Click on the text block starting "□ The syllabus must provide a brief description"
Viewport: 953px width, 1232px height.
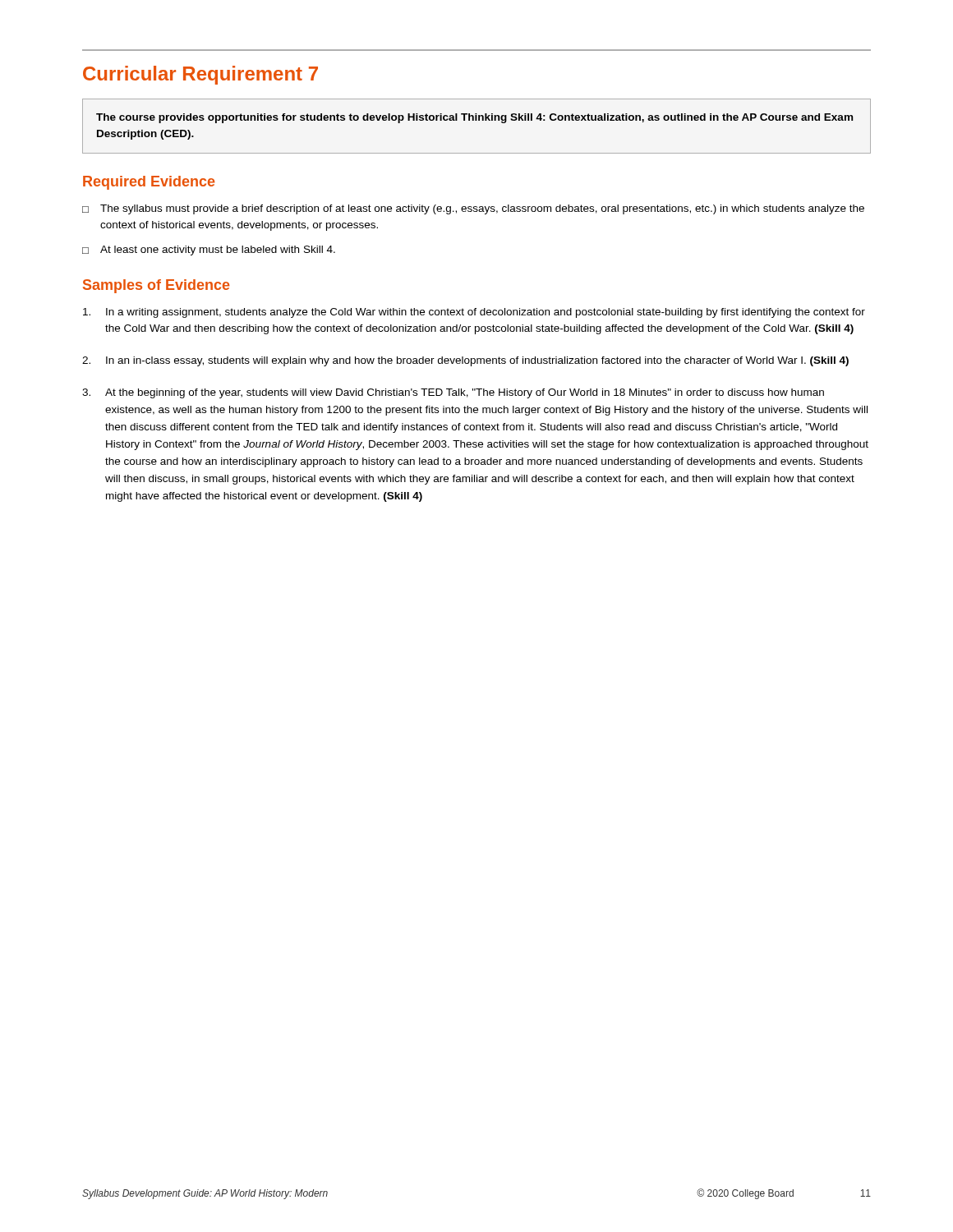[x=476, y=217]
